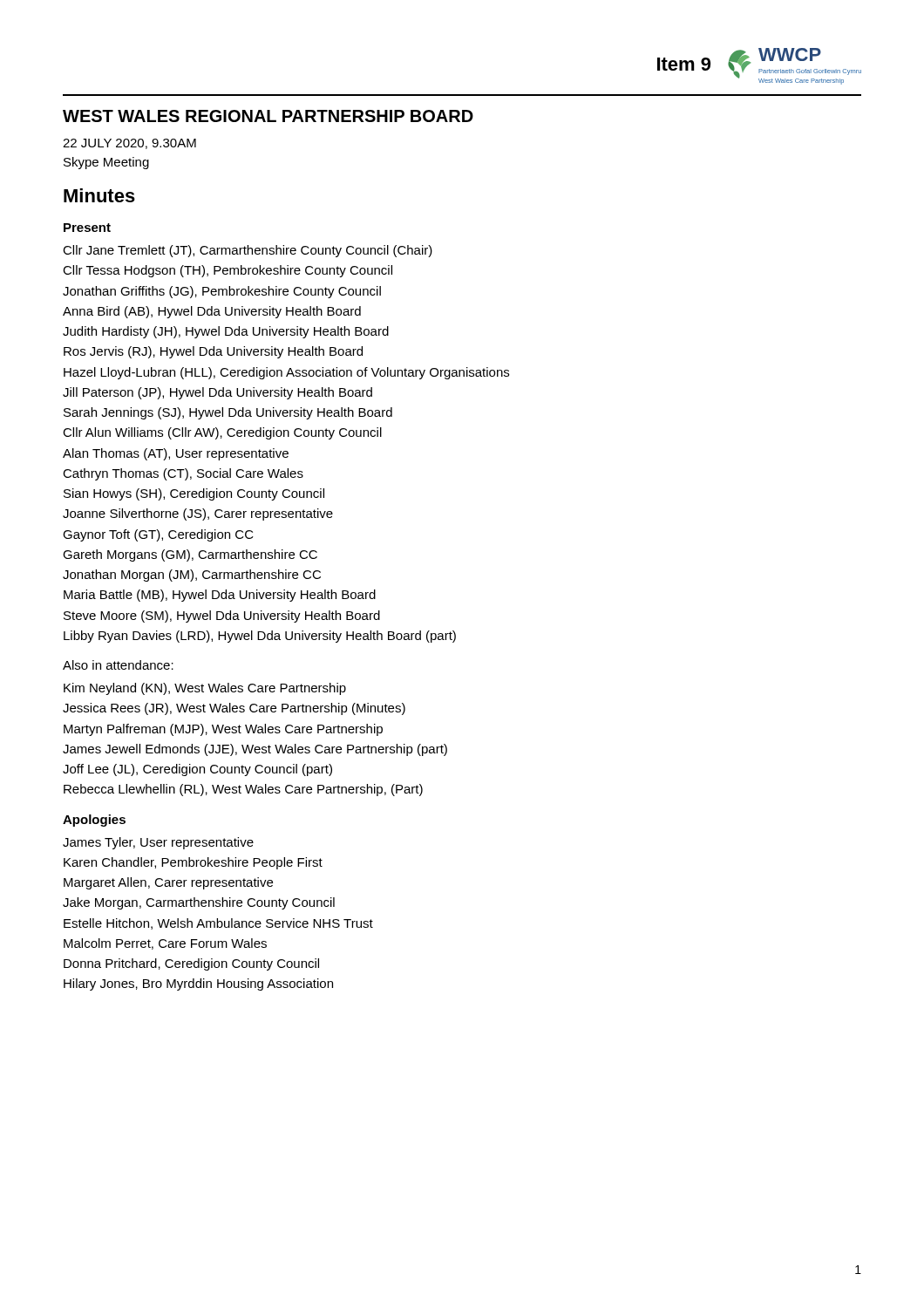Find the block on this page that starts "James Tyler, User representative Karen"
The width and height of the screenshot is (924, 1308).
click(218, 912)
